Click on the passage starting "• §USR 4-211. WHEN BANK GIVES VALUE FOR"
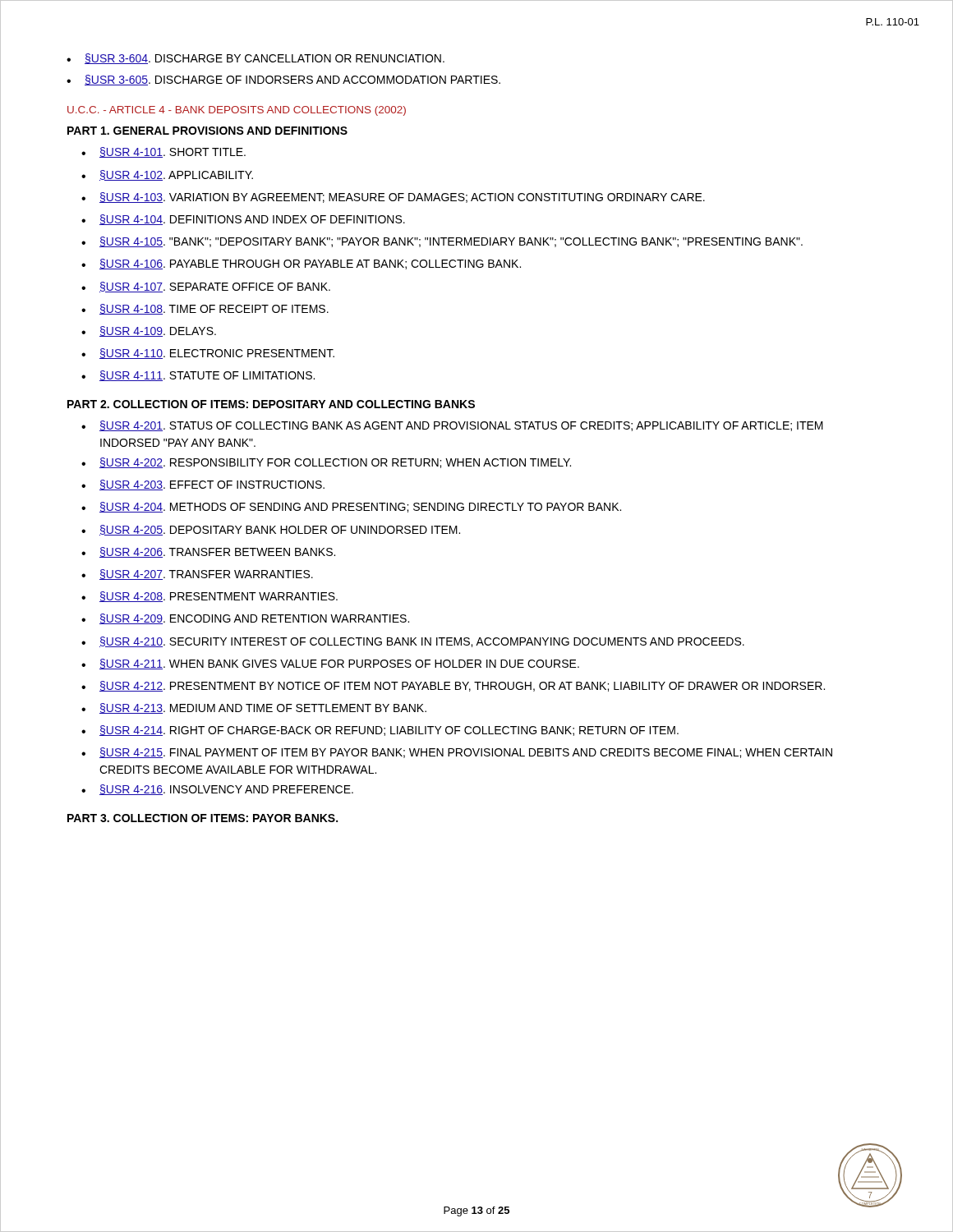953x1232 pixels. (331, 665)
